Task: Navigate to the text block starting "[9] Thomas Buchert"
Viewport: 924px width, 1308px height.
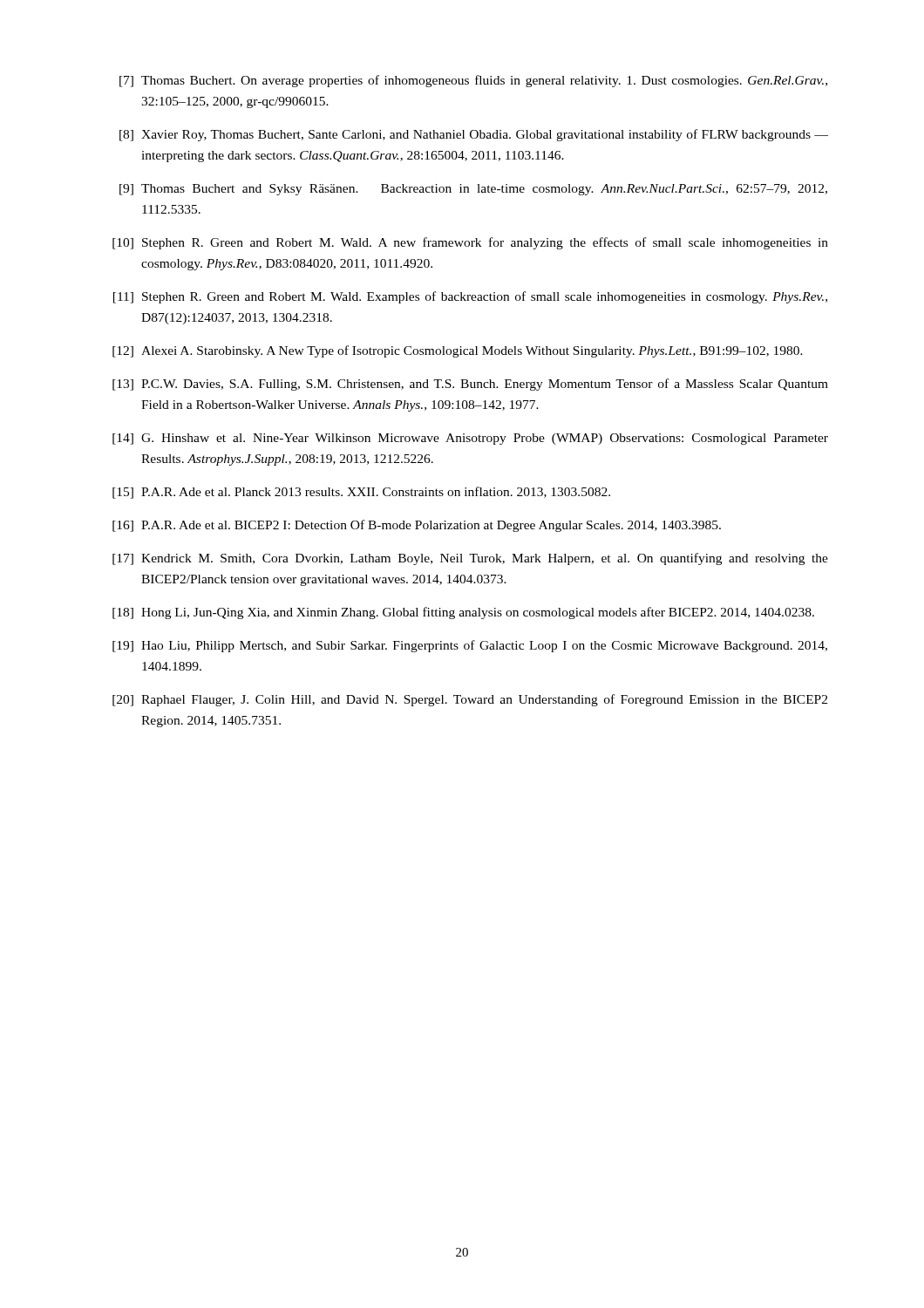Action: coord(462,199)
